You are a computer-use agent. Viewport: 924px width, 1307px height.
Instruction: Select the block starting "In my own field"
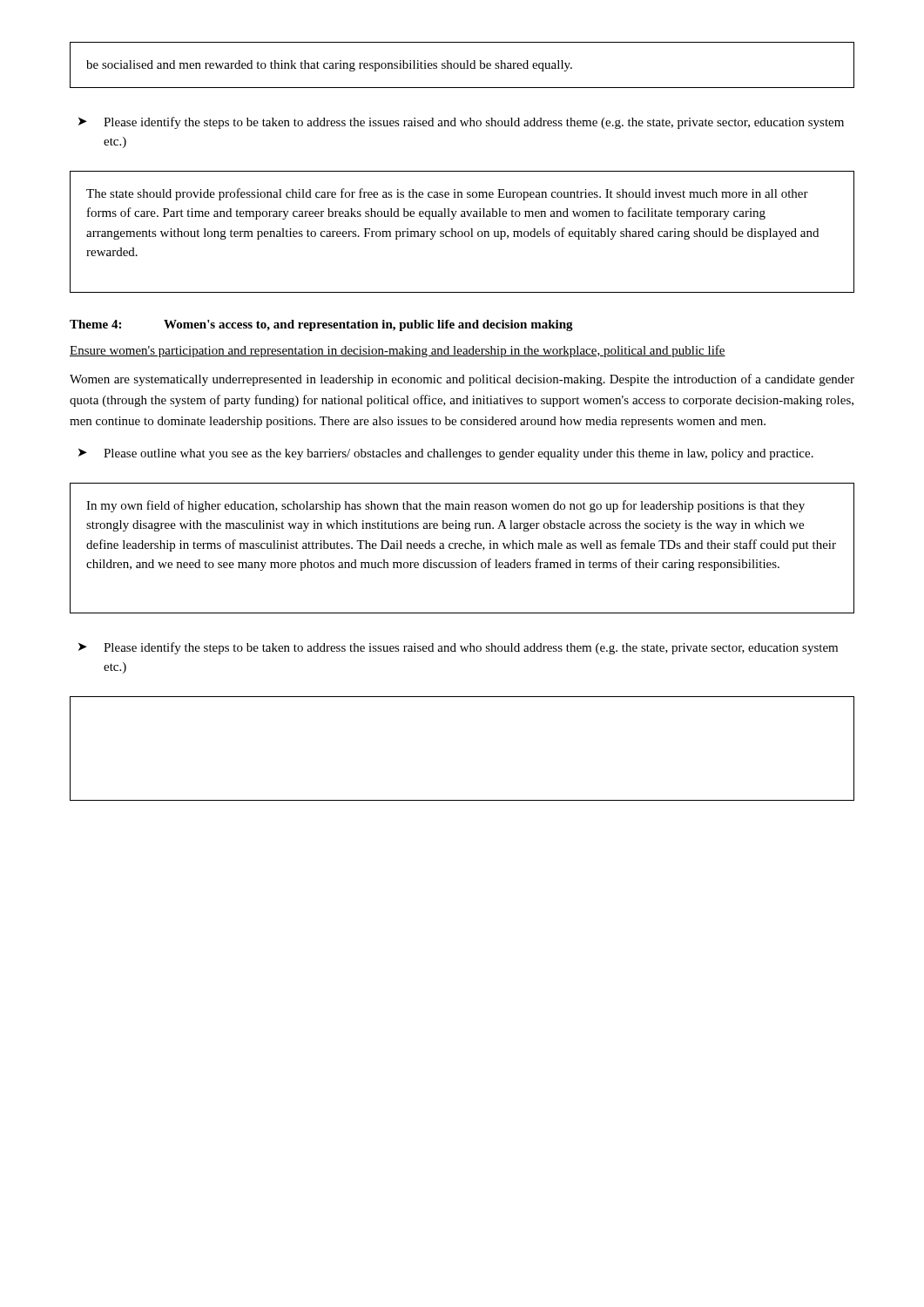[461, 534]
